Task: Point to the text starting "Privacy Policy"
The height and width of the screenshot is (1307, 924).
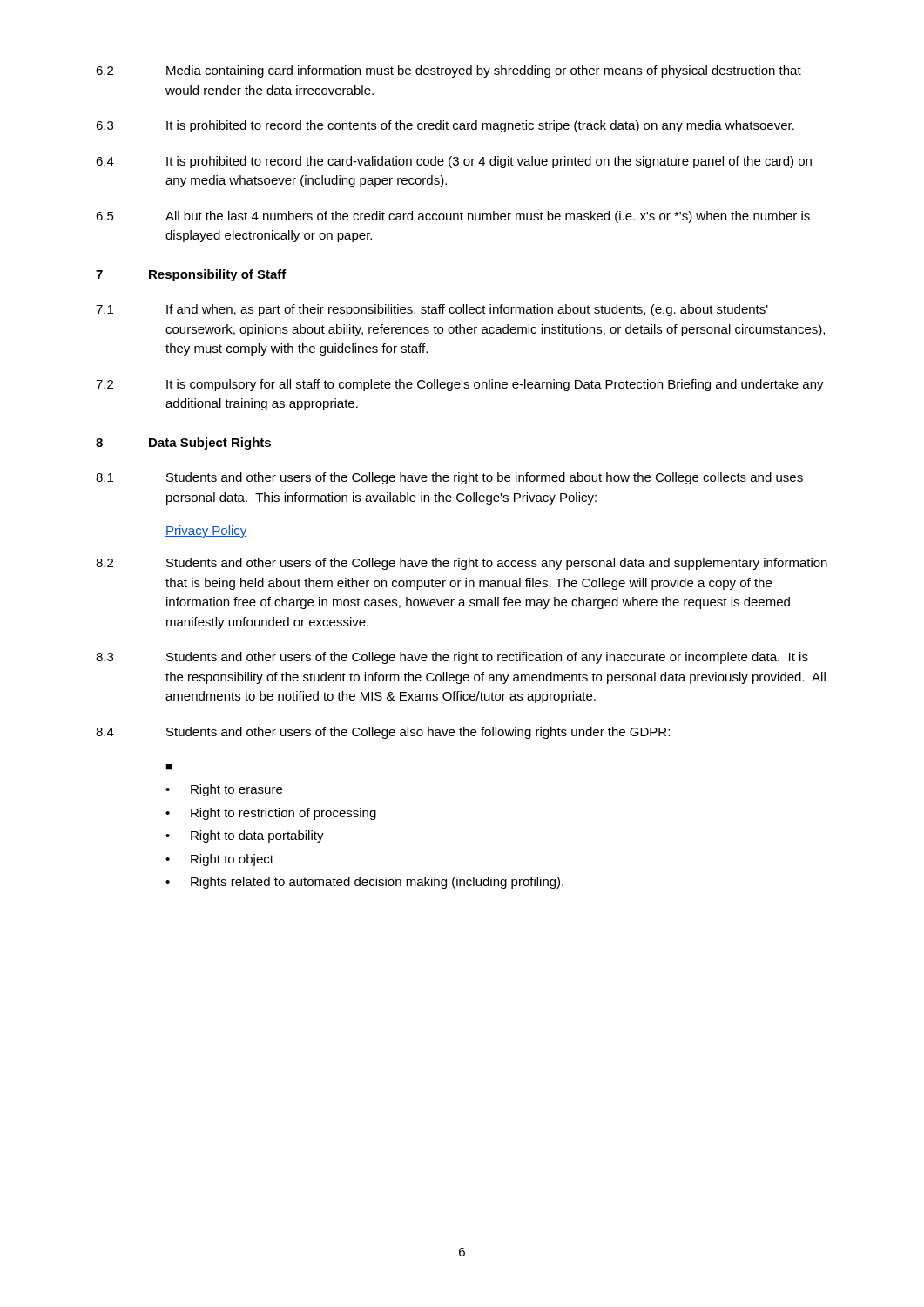Action: [x=206, y=532]
